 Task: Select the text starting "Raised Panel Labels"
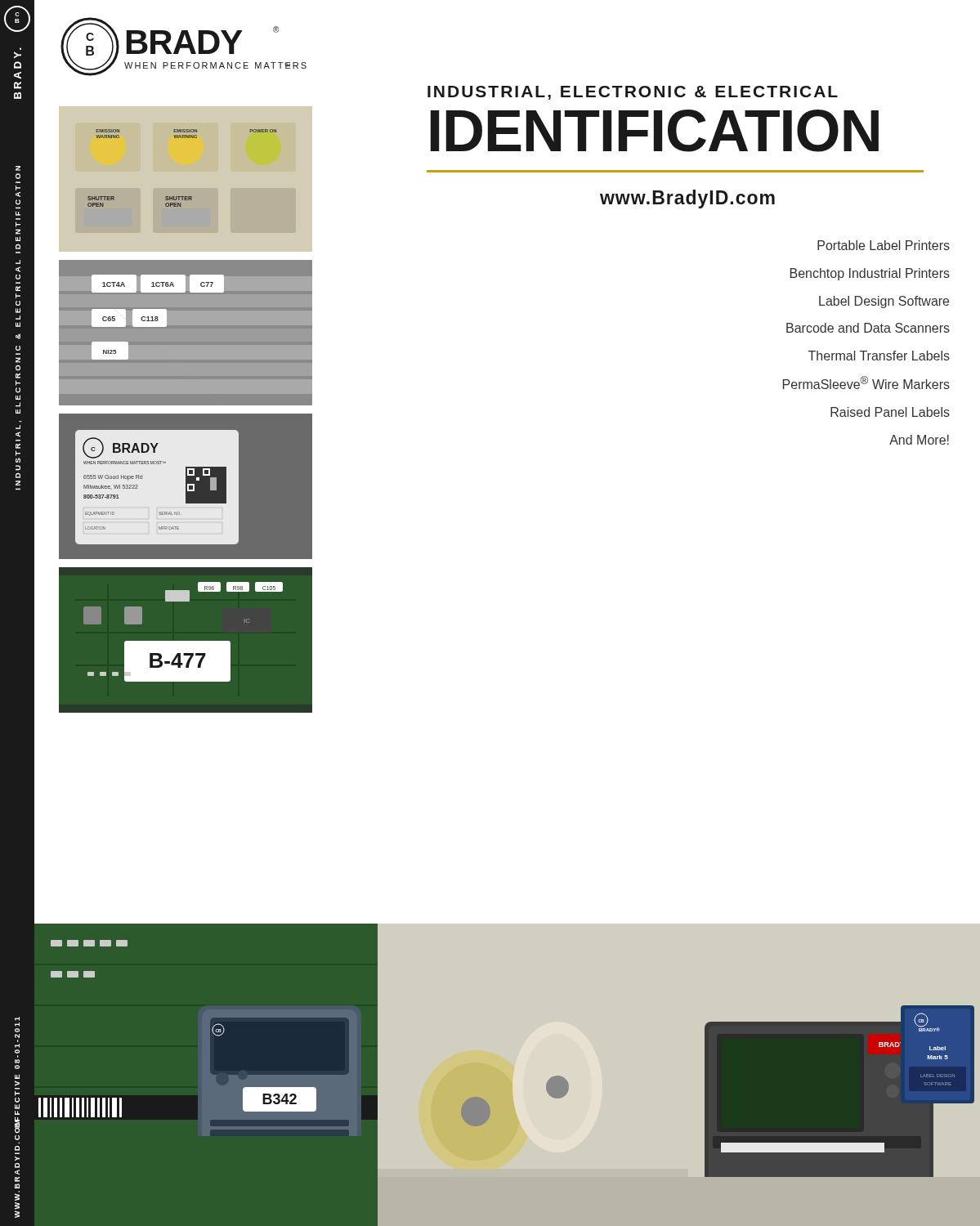pyautogui.click(x=890, y=413)
